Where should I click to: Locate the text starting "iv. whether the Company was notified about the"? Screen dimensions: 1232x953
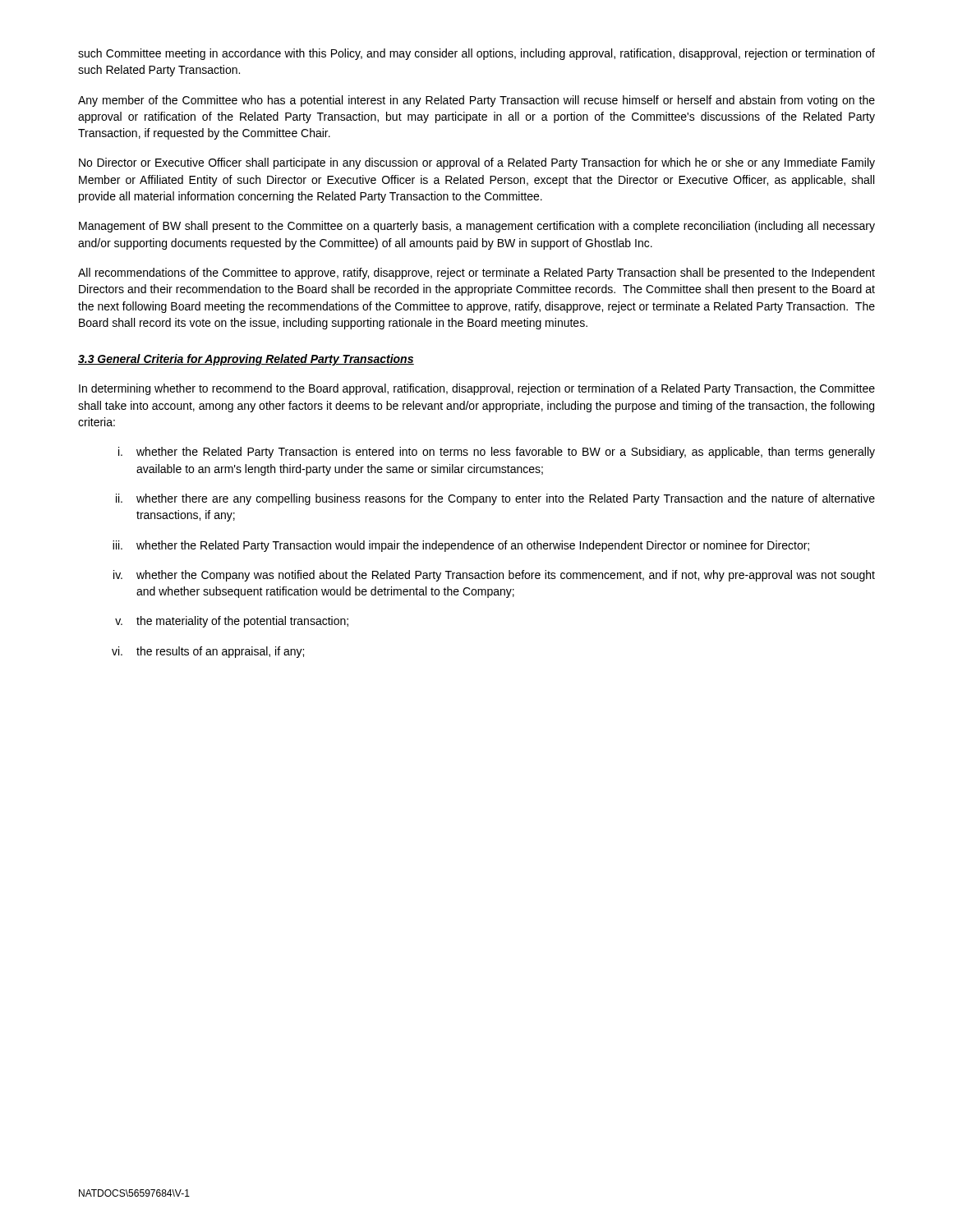pos(476,583)
